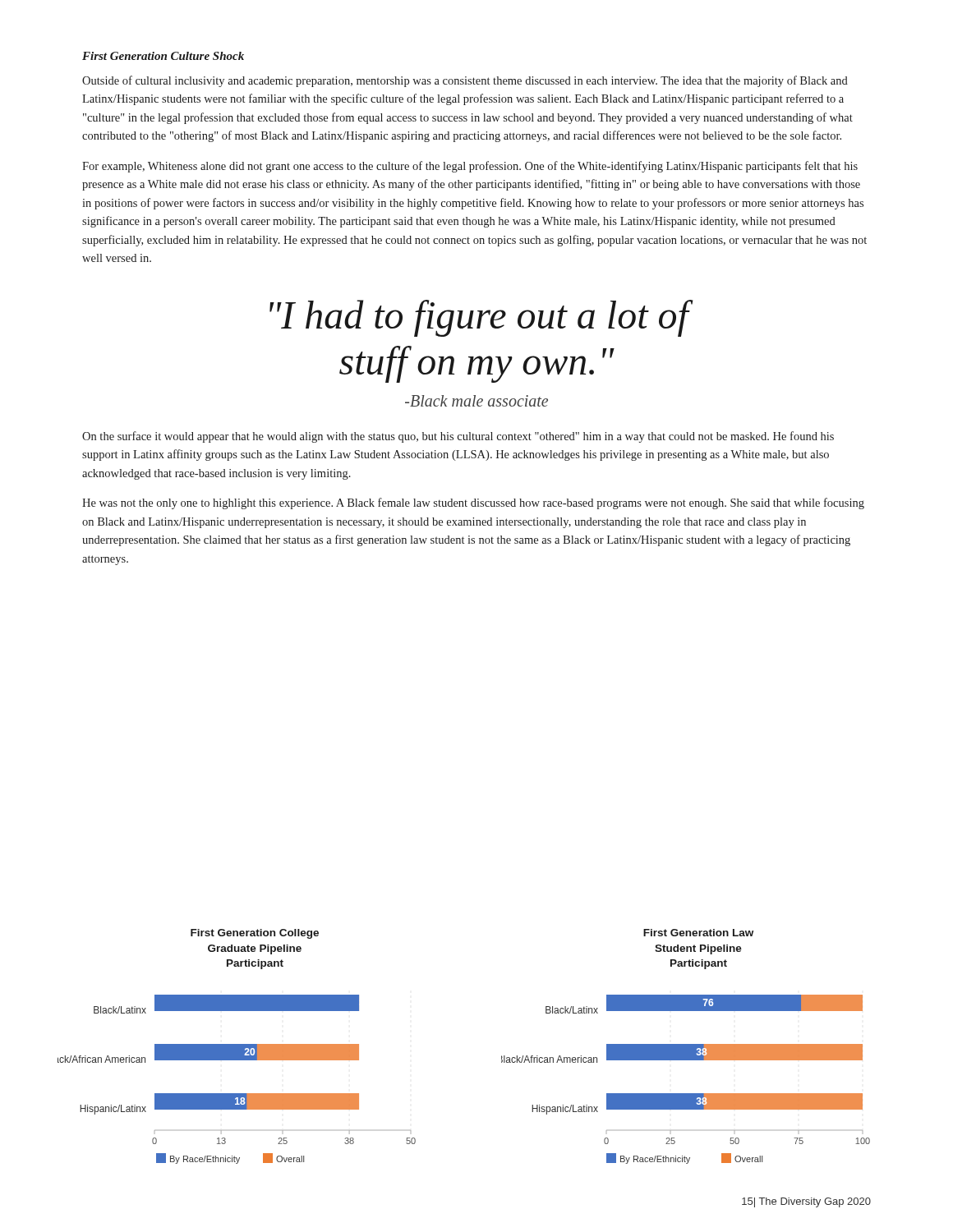Screen dimensions: 1232x953
Task: Select the region starting "Outside of cultural inclusivity and"
Action: pyautogui.click(x=467, y=108)
